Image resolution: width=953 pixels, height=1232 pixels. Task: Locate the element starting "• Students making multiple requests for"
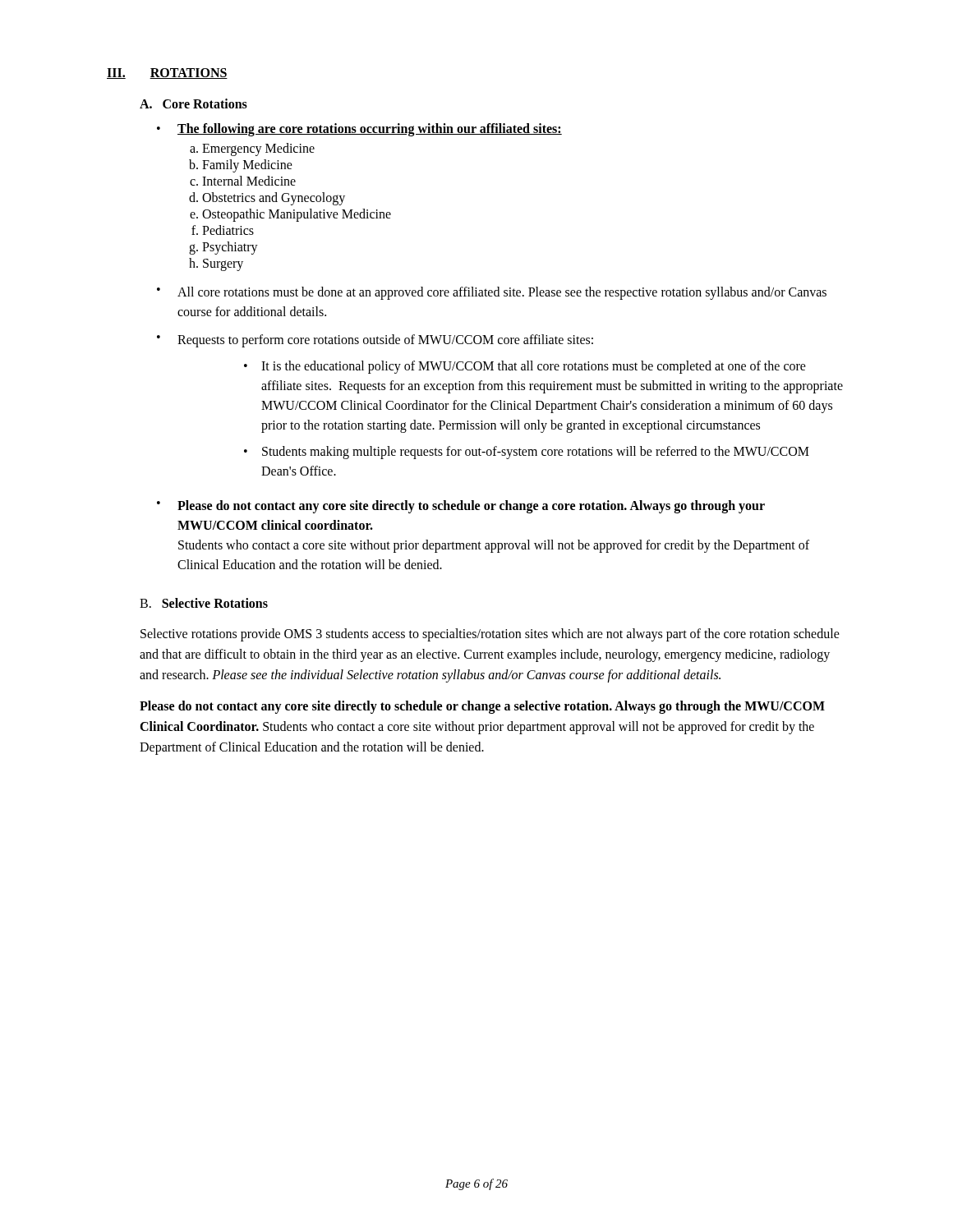[x=545, y=462]
